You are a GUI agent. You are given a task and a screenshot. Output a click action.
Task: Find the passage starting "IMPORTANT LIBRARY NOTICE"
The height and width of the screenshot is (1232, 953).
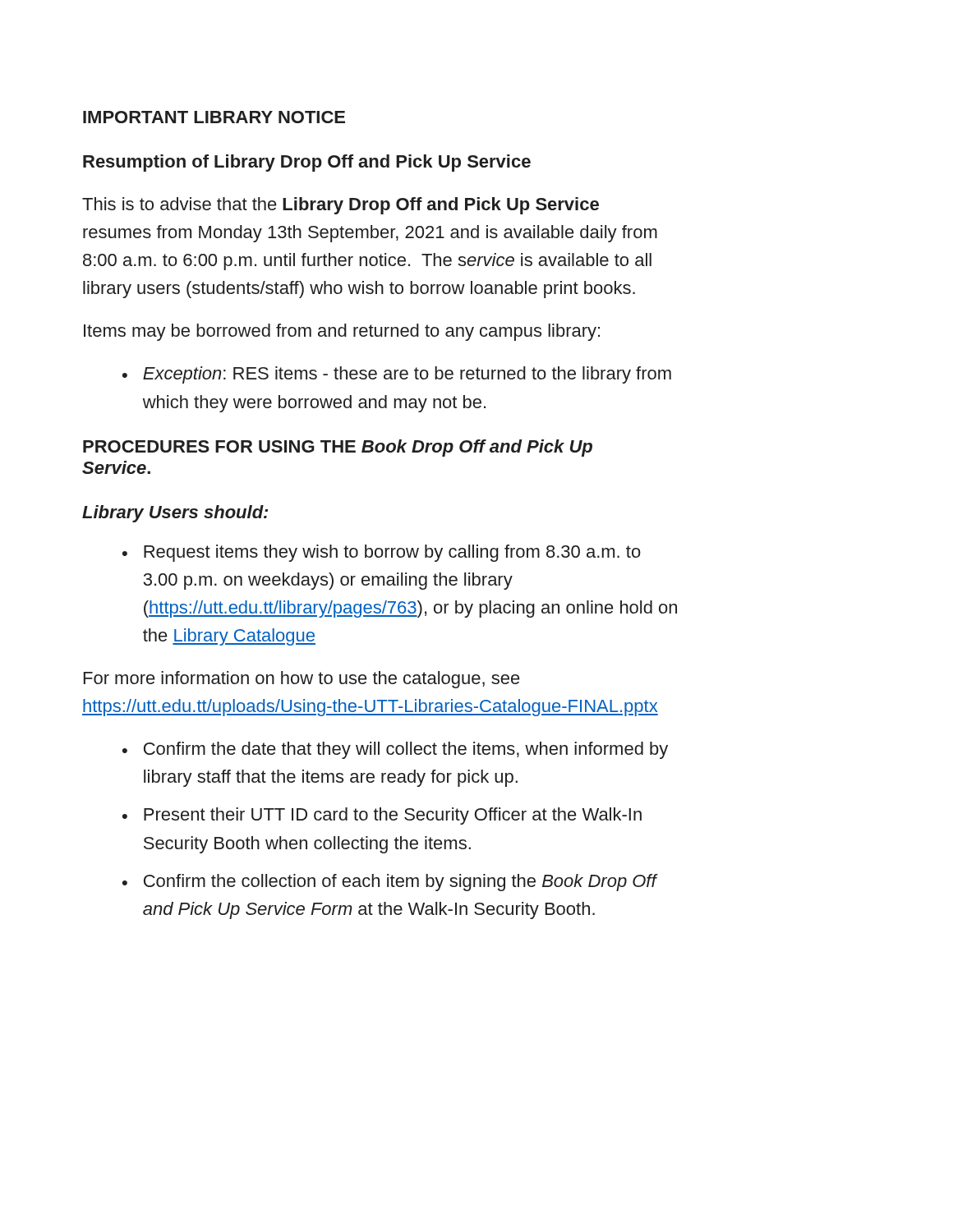click(x=214, y=117)
